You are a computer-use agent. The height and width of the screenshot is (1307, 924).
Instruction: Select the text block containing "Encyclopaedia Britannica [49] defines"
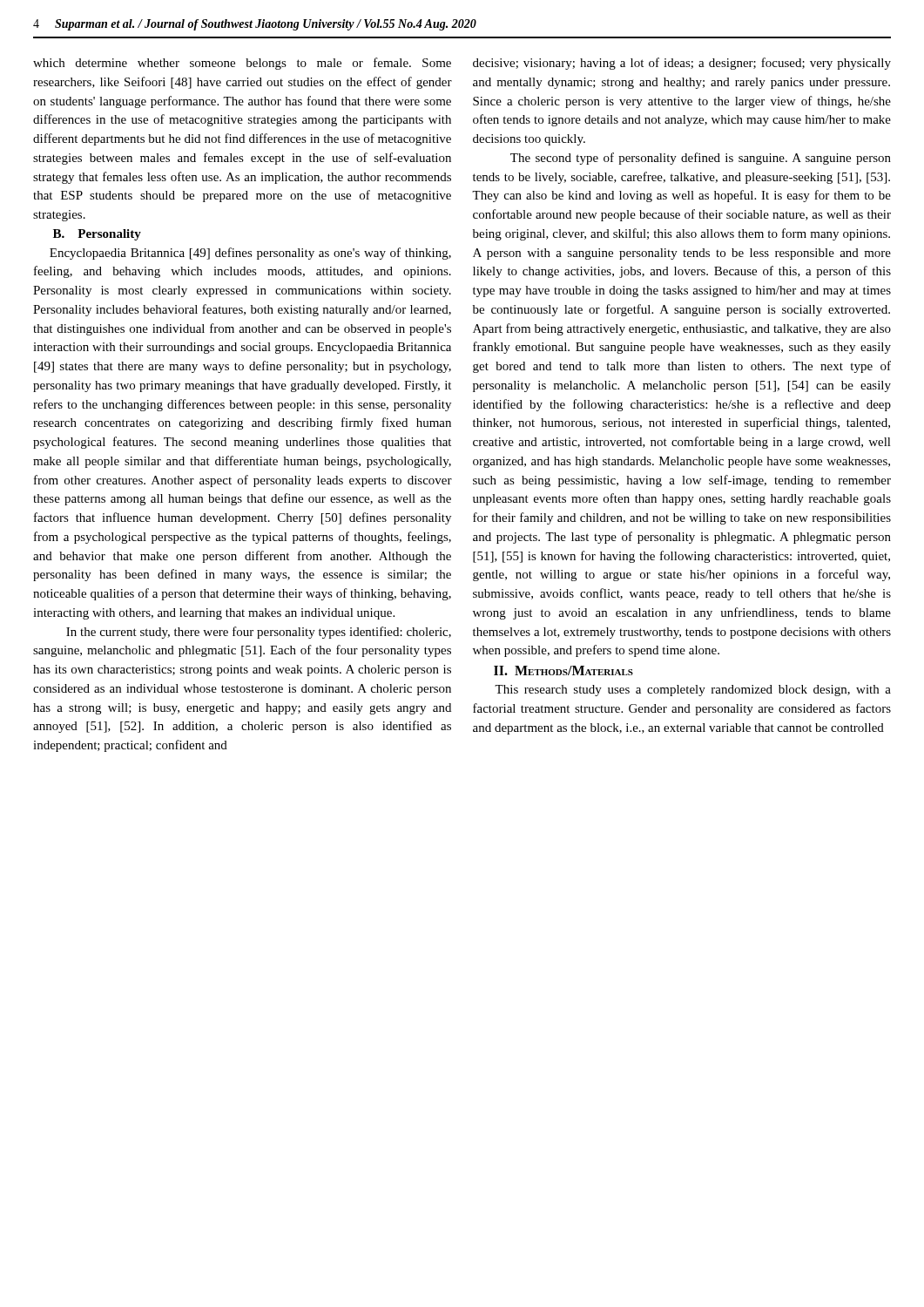242,499
